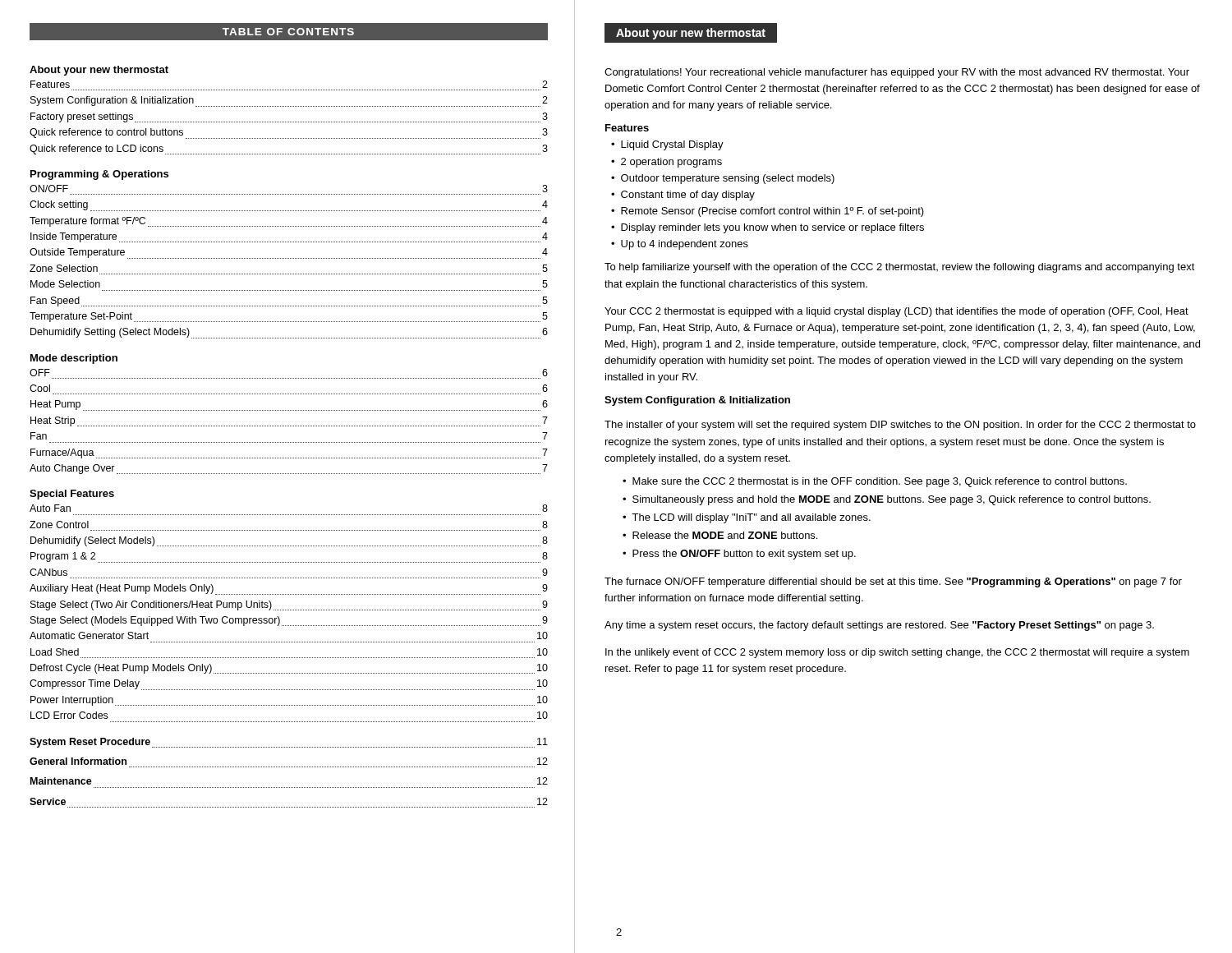
Task: Where does it say "Quick reference to control buttons3"?
Action: (289, 133)
